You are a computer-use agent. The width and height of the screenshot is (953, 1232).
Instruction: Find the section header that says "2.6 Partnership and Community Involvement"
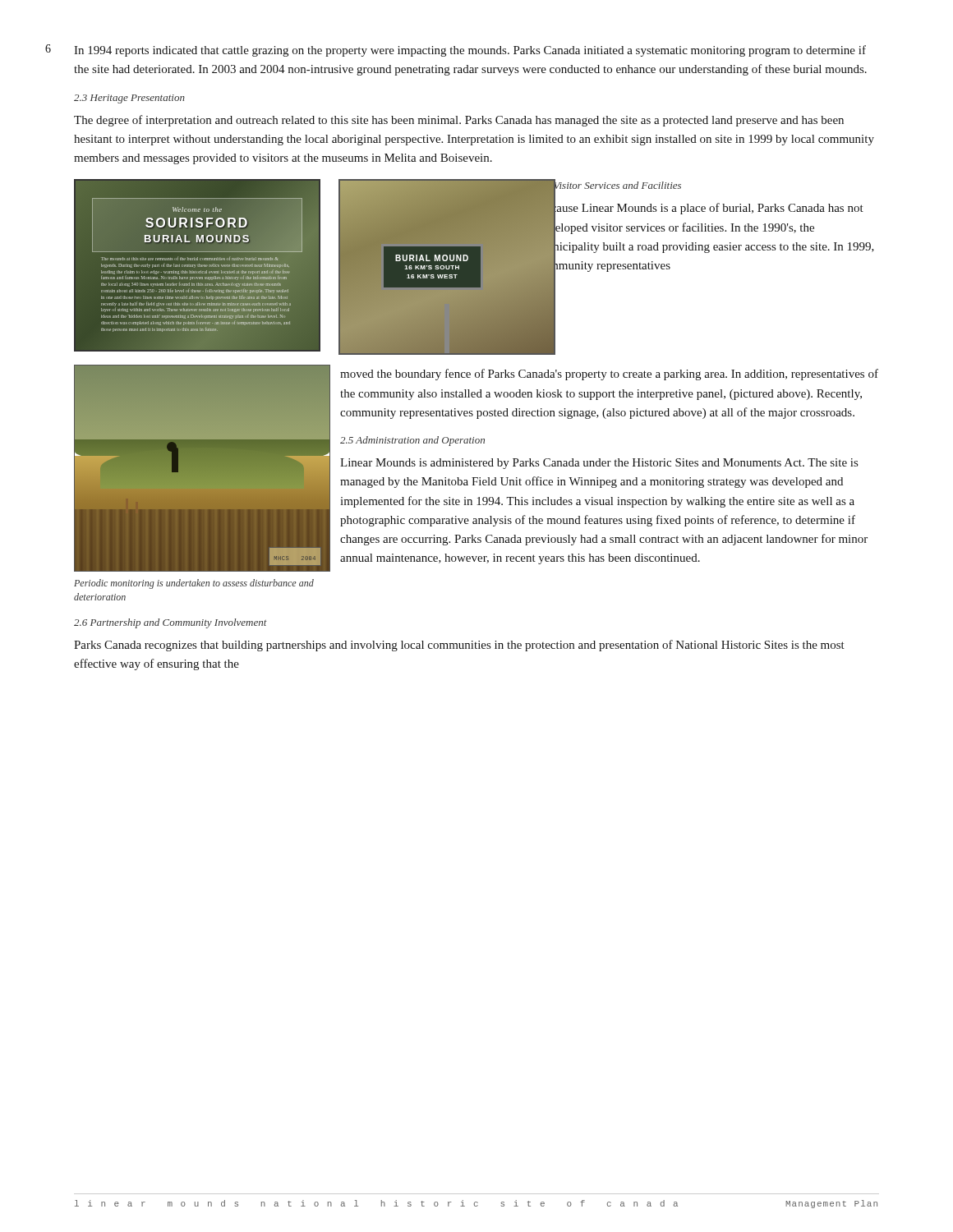pos(170,622)
